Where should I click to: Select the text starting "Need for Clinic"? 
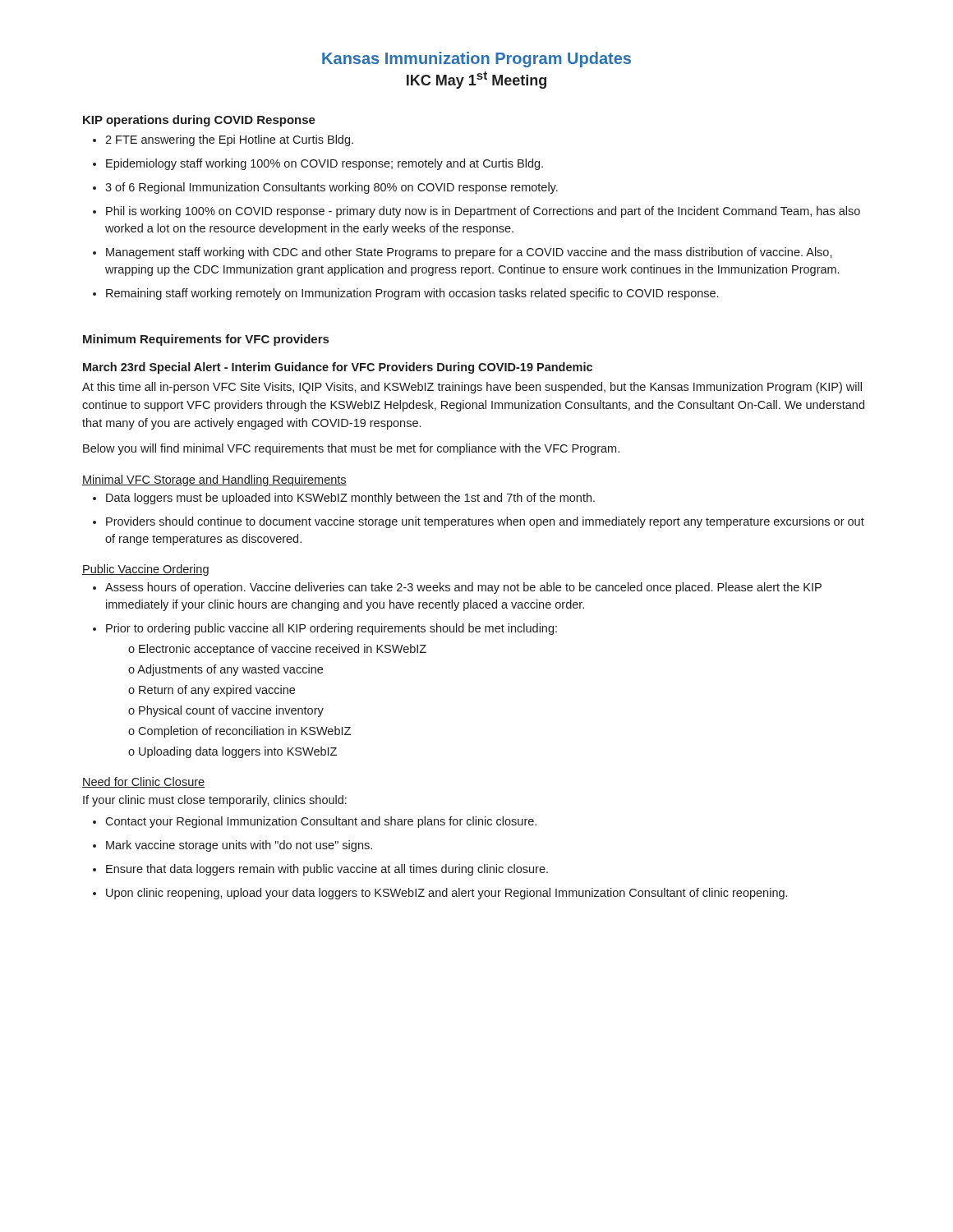coord(143,782)
